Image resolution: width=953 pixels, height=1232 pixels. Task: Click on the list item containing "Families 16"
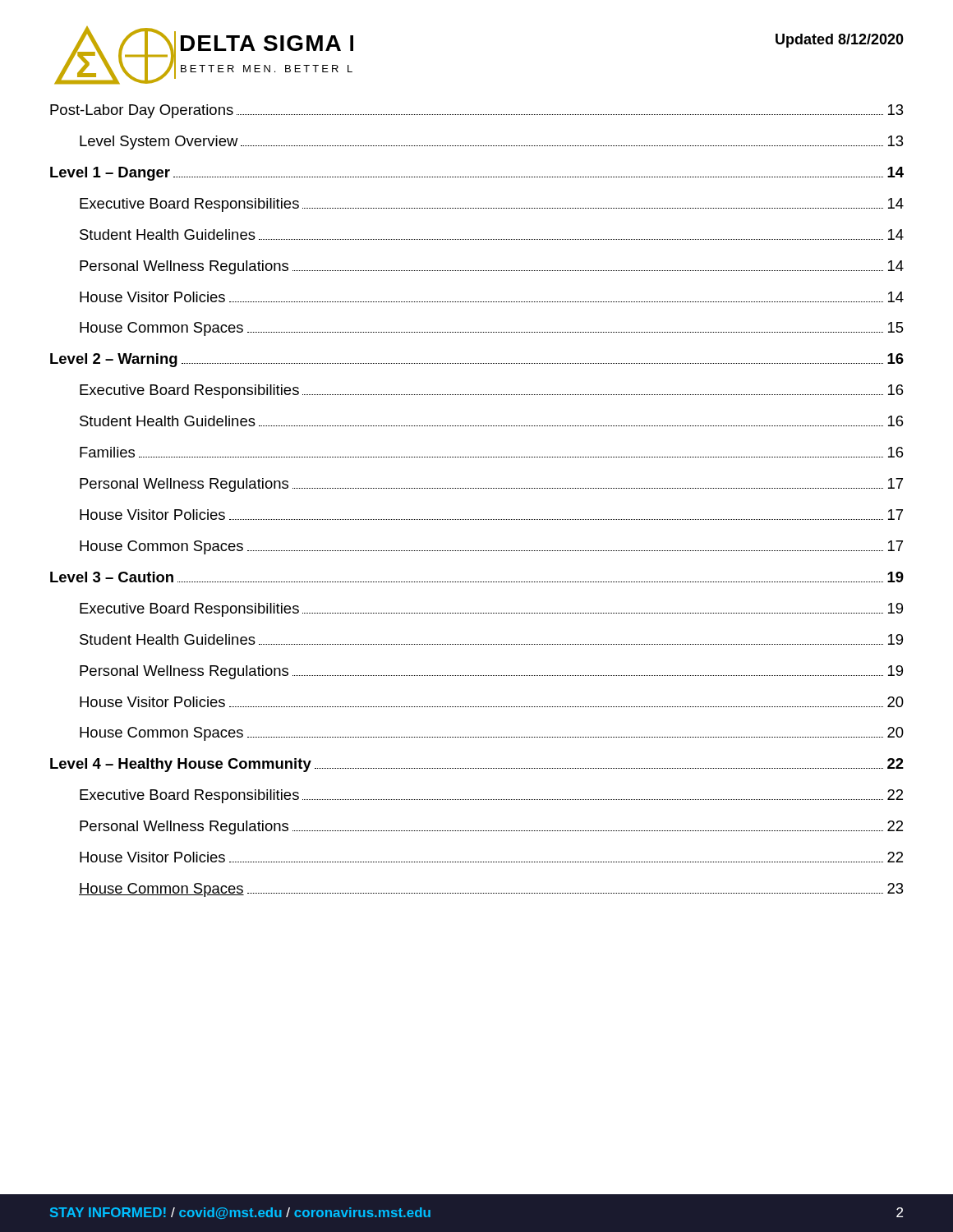[491, 453]
